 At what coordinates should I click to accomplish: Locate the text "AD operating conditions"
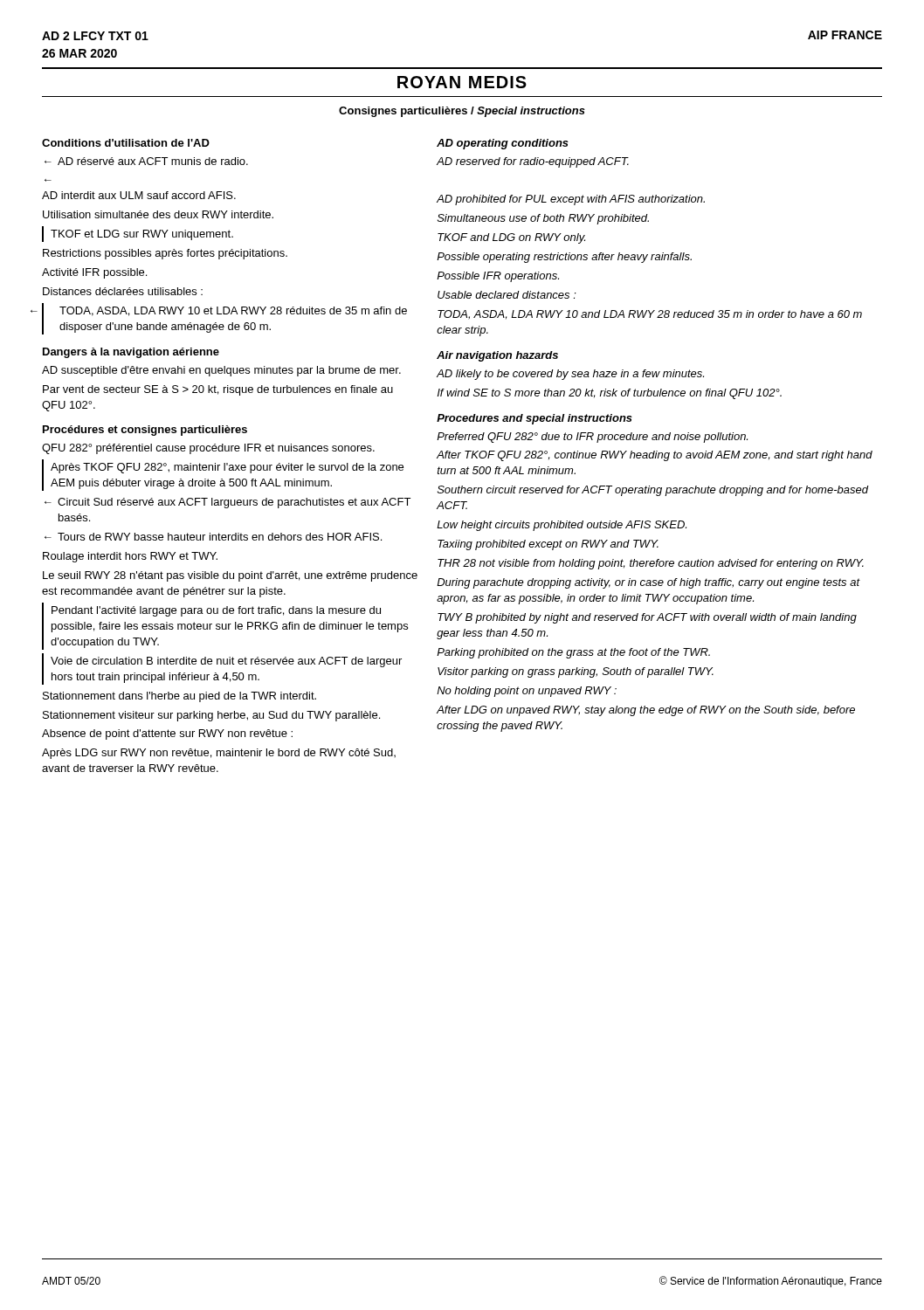(503, 143)
